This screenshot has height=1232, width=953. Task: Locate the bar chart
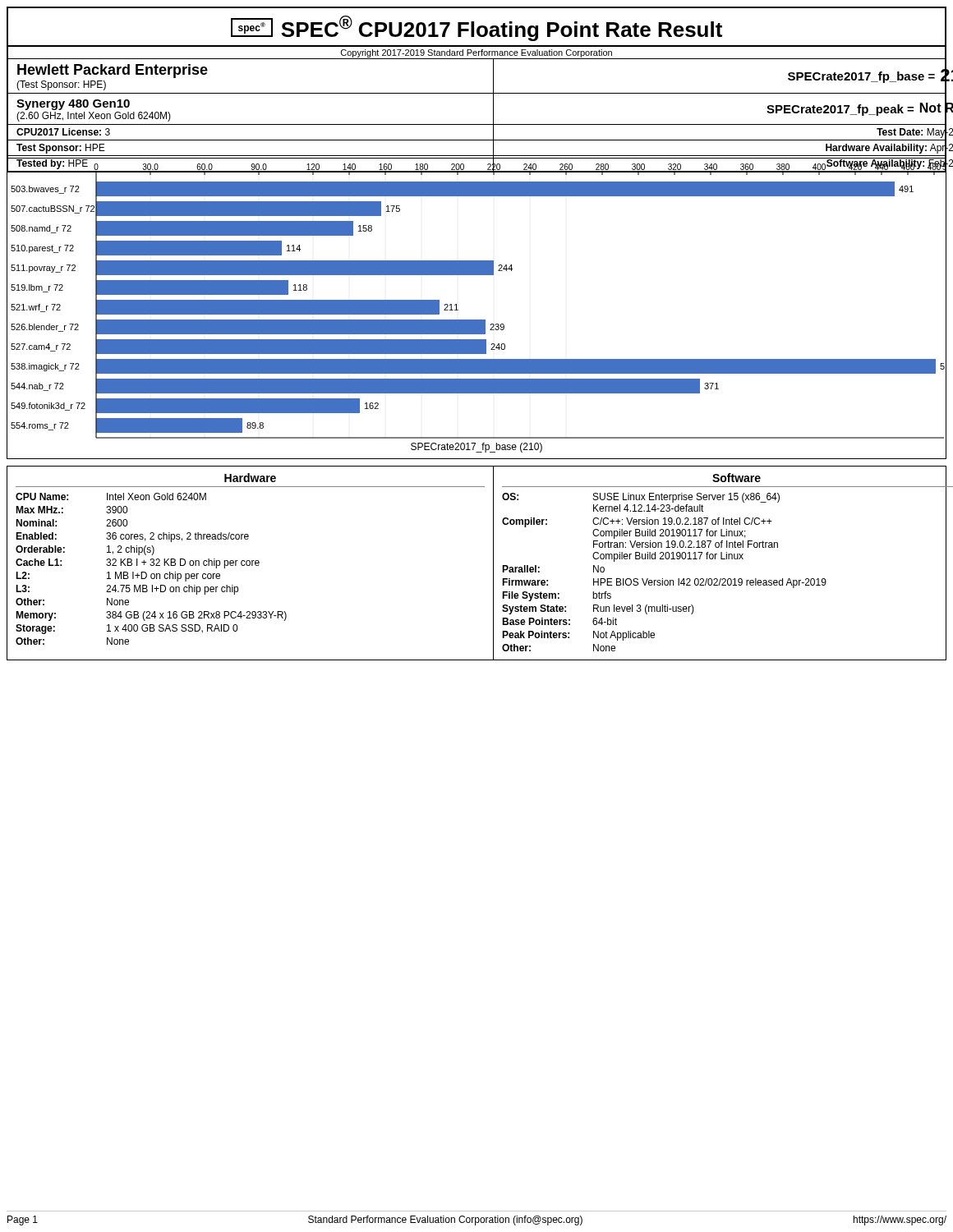tap(476, 308)
